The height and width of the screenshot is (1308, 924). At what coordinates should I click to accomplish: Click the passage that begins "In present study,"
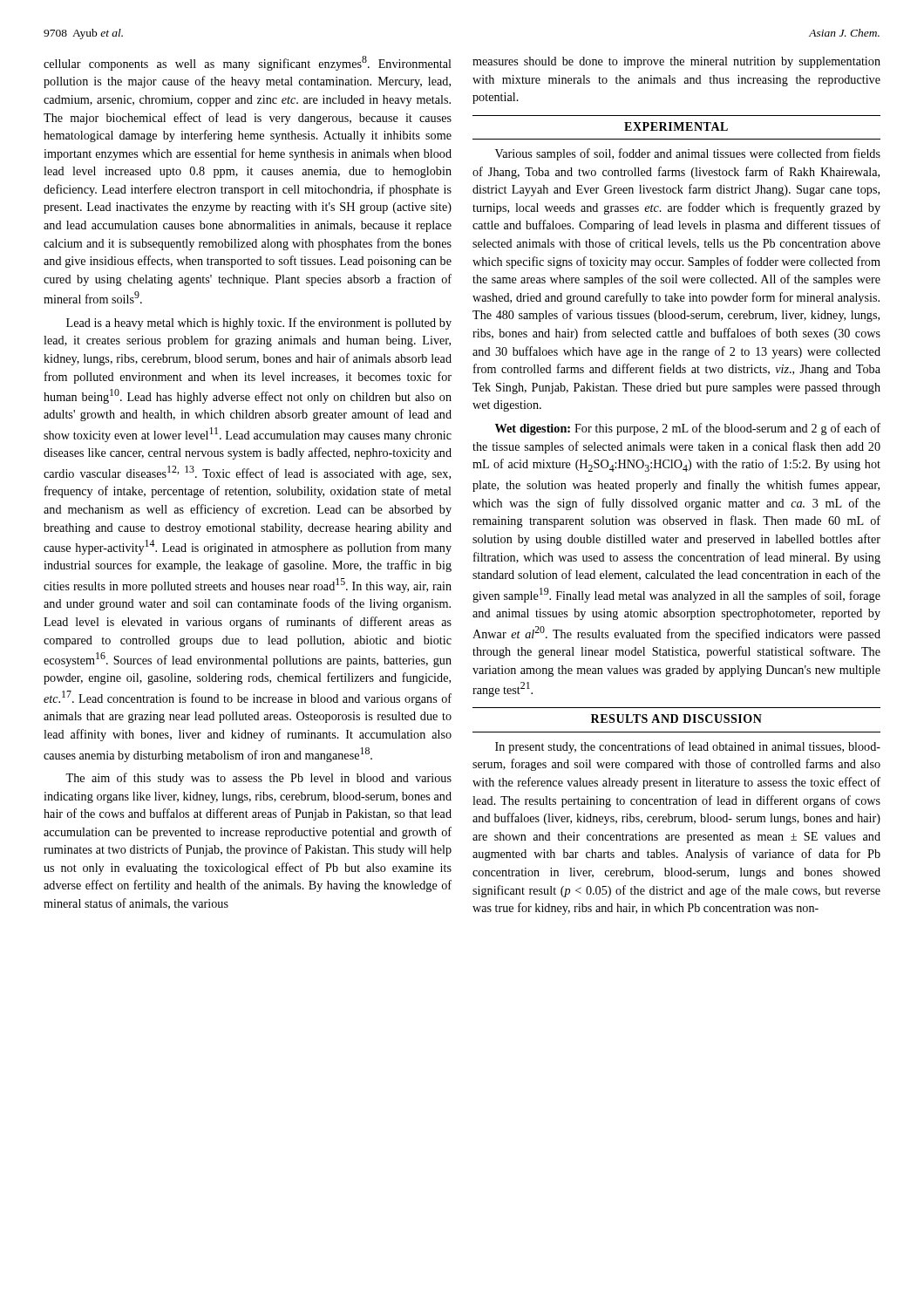(676, 827)
